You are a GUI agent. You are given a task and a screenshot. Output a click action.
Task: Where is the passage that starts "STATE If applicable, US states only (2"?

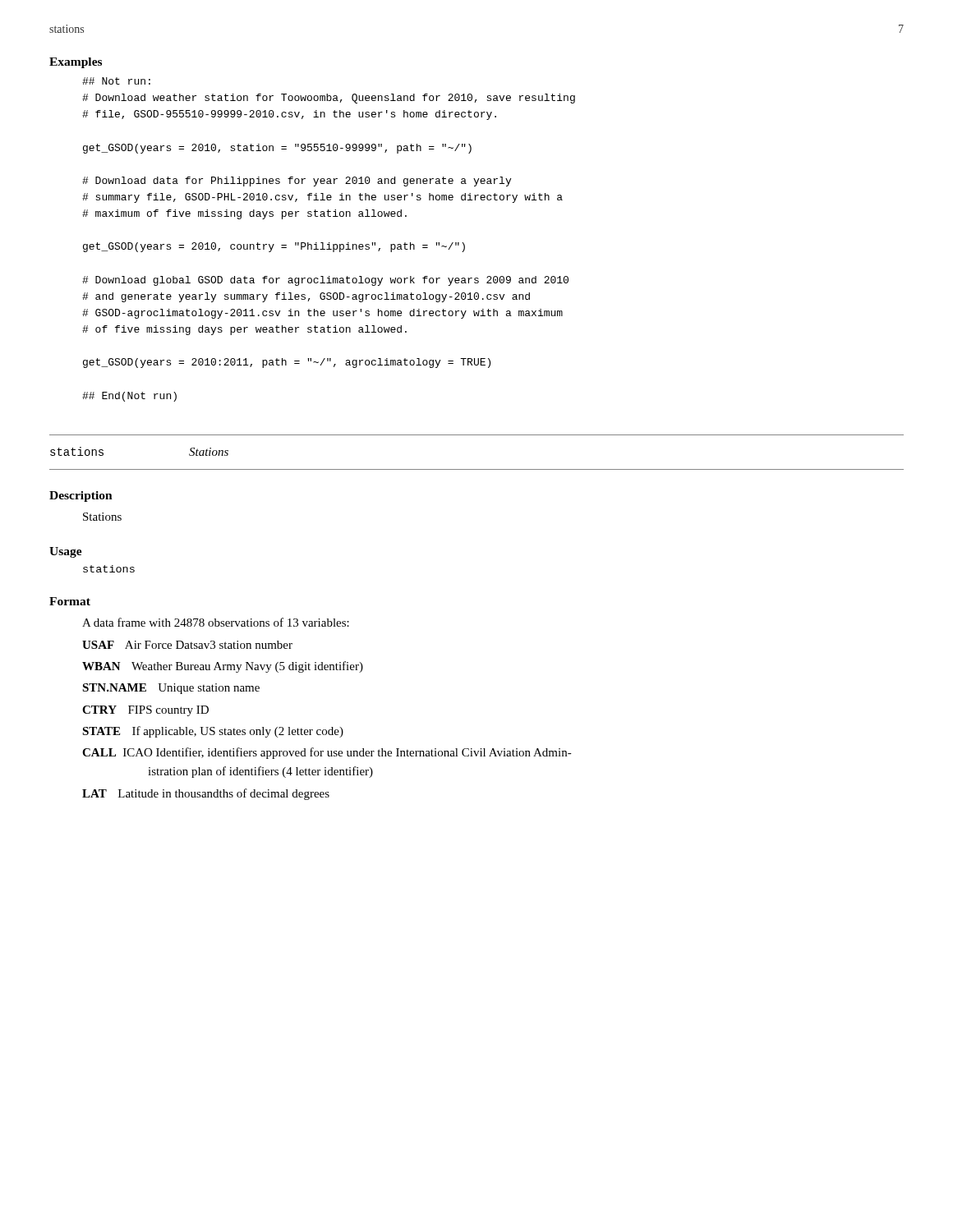point(213,732)
